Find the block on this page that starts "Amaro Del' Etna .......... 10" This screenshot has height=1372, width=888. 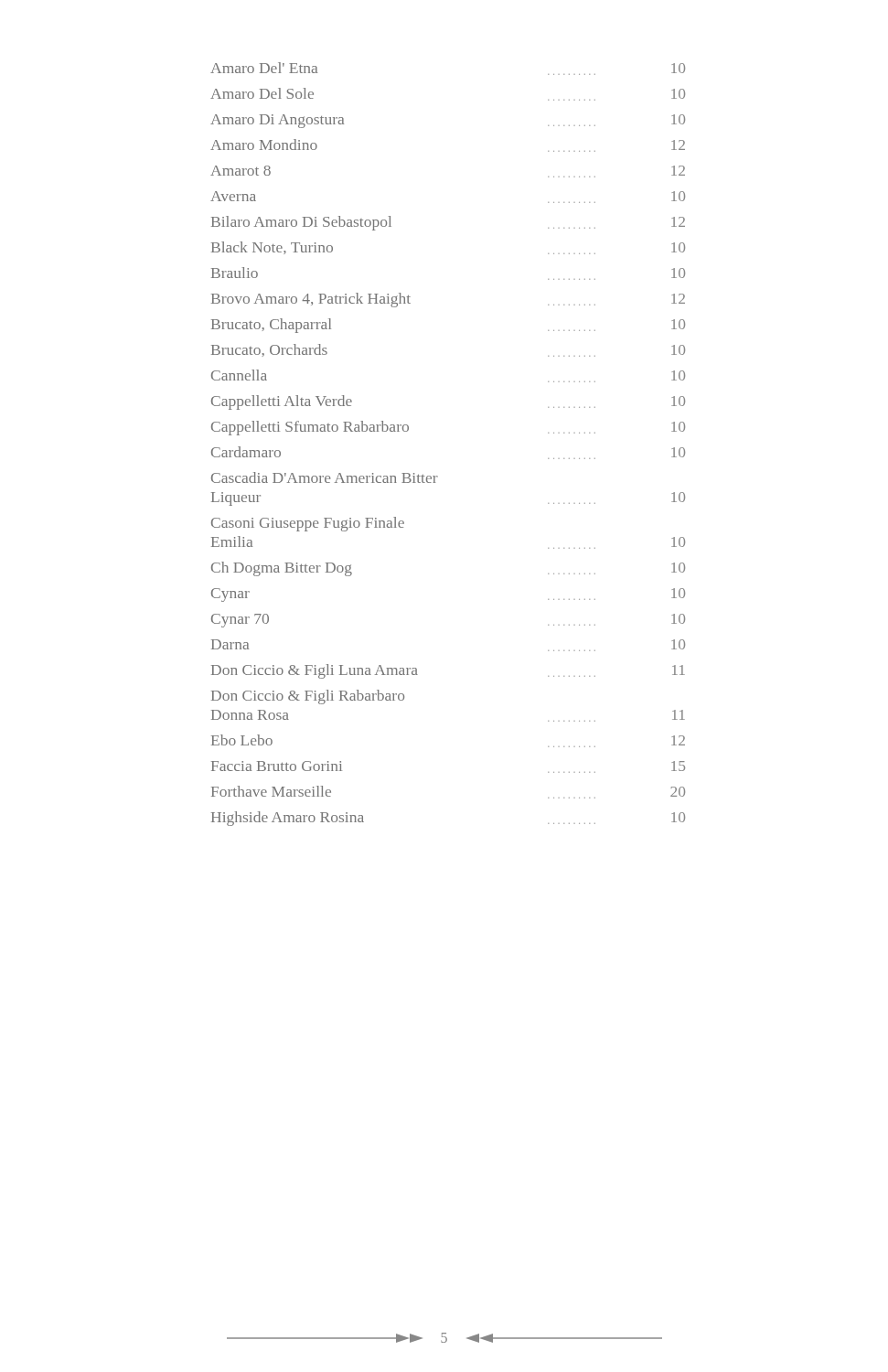[x=262, y=68]
